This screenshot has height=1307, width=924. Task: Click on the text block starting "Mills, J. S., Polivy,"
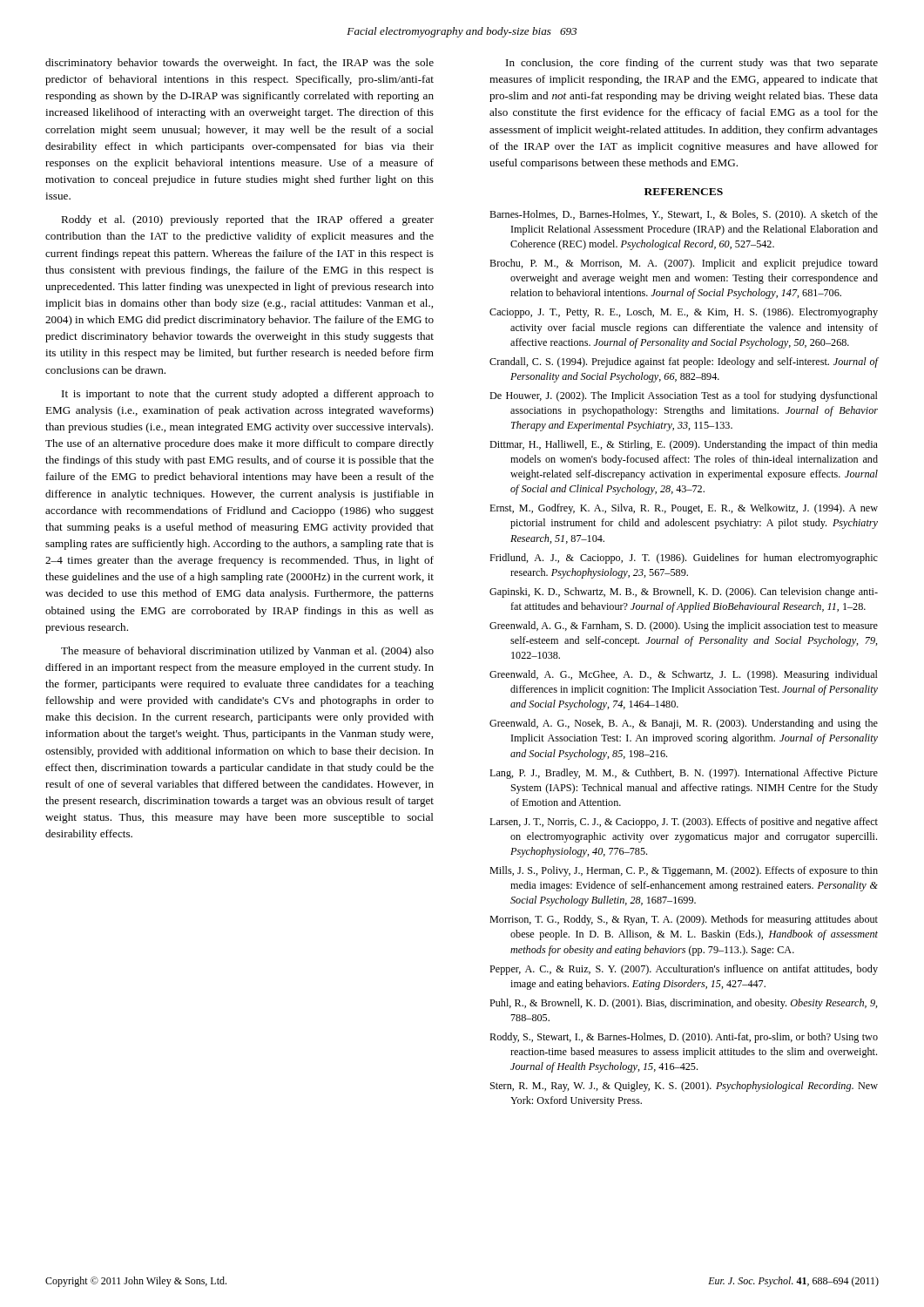tap(684, 885)
